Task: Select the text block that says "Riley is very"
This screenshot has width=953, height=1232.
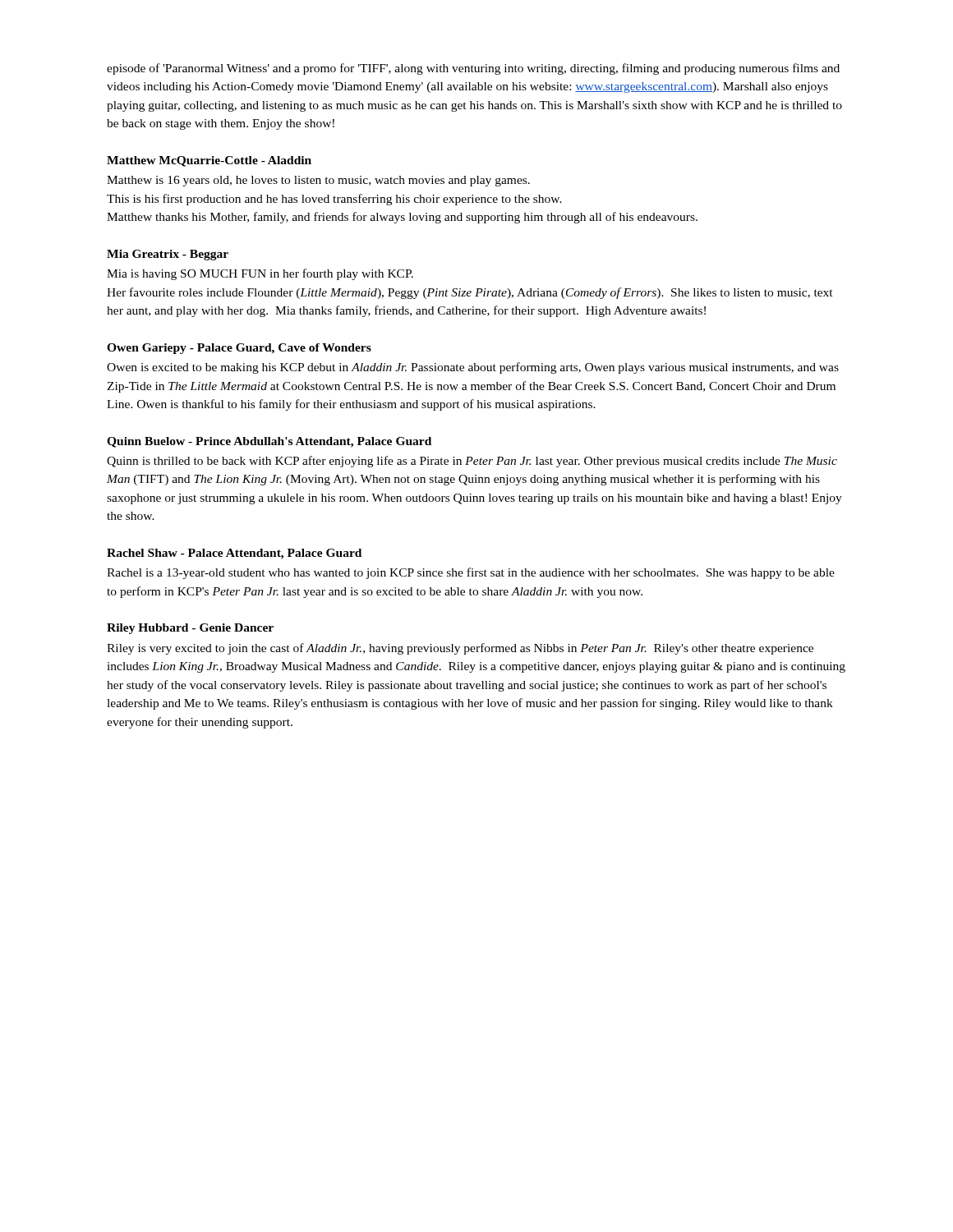Action: click(x=476, y=684)
